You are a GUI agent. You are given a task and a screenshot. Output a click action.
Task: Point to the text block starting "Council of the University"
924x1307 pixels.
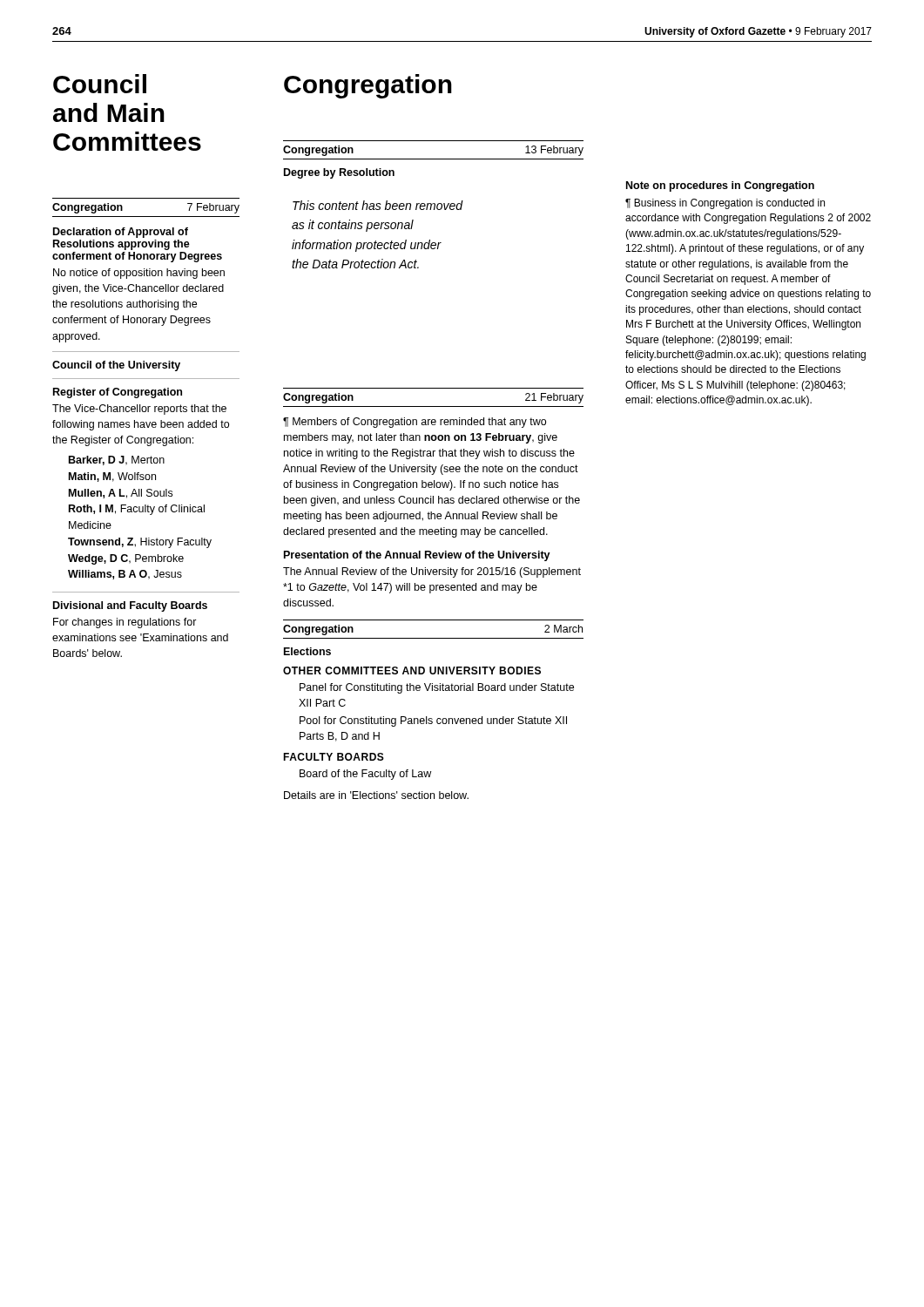[116, 365]
